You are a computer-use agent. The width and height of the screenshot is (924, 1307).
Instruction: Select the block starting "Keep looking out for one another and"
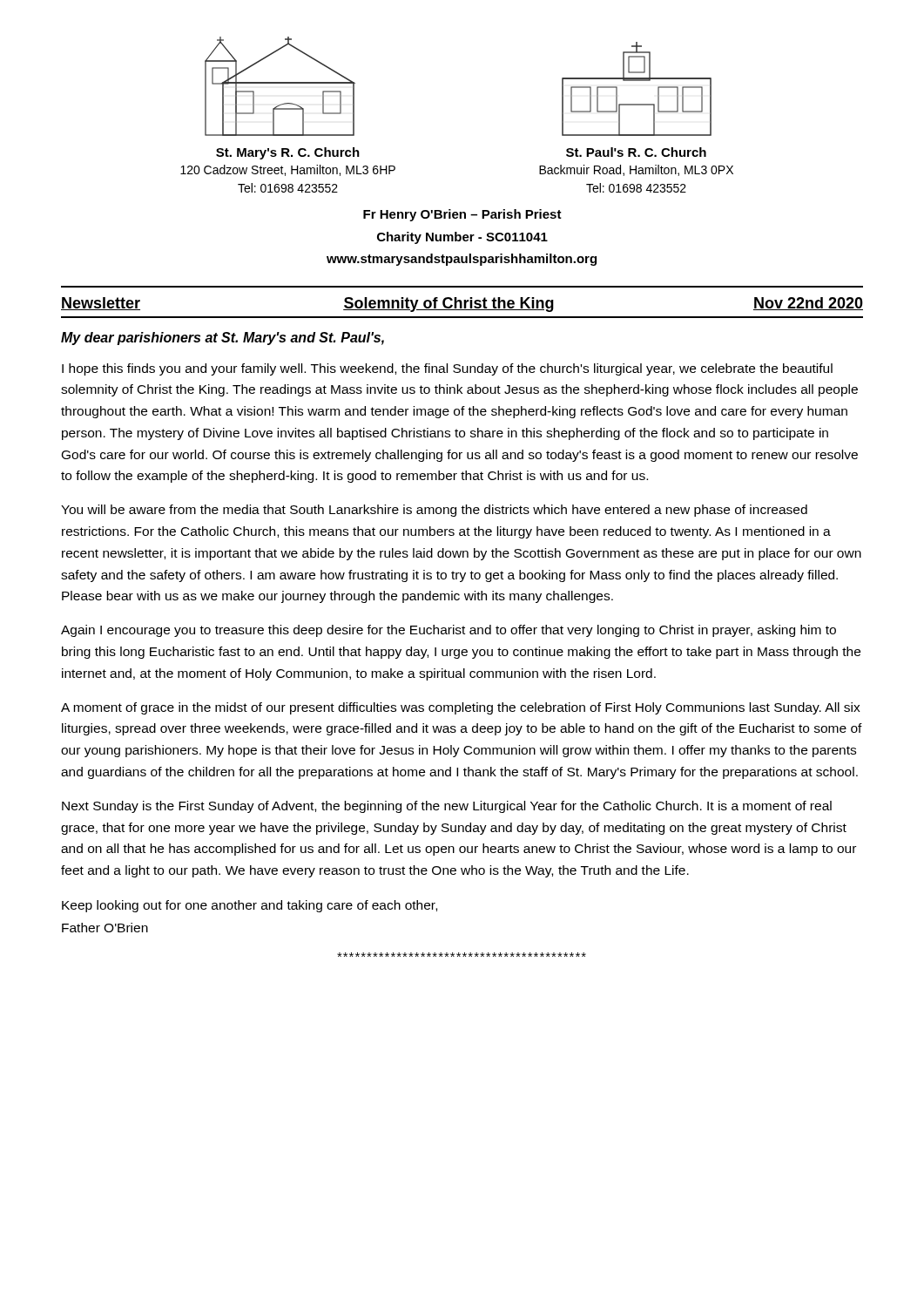coord(250,916)
